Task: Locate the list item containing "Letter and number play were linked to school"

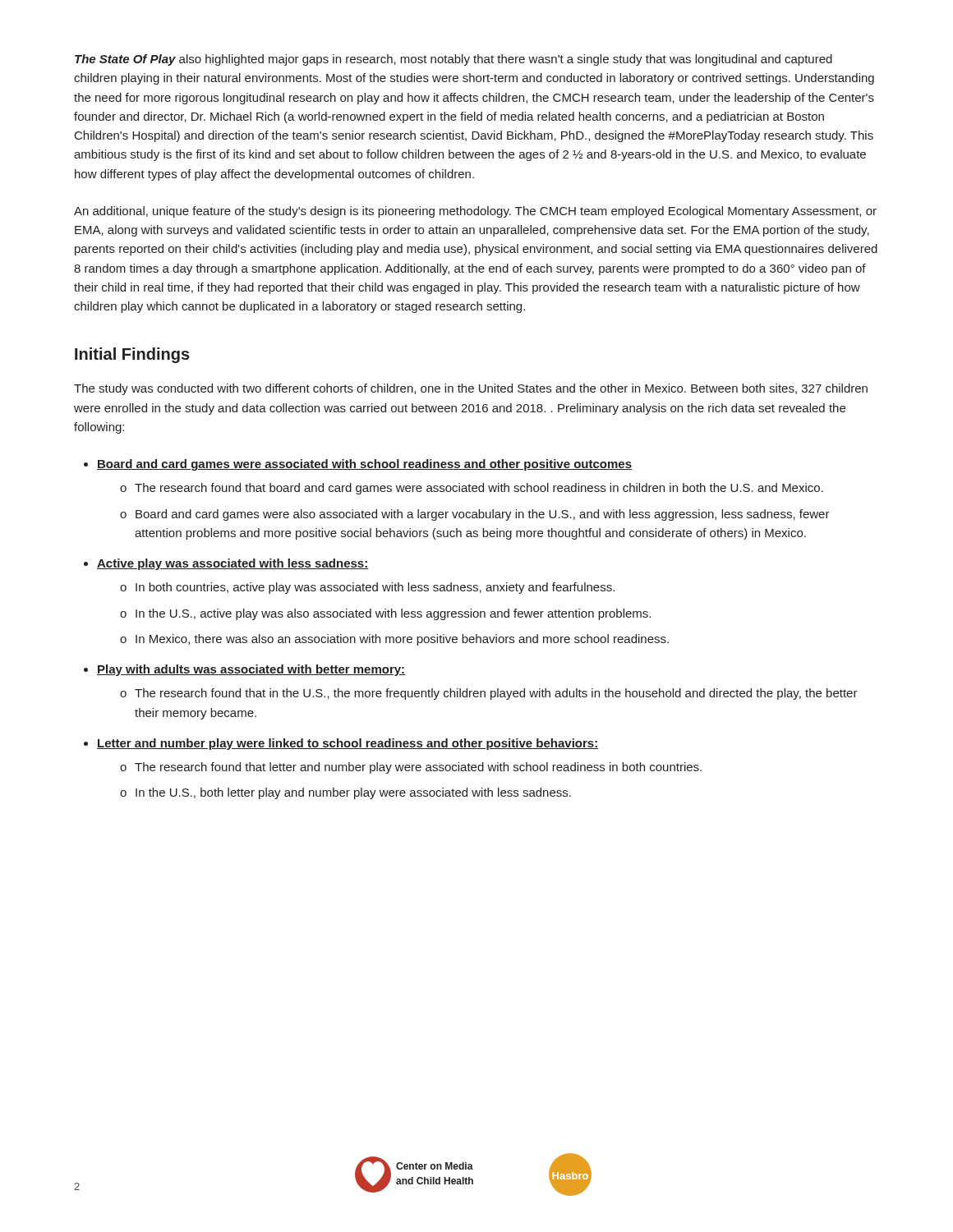Action: click(488, 769)
